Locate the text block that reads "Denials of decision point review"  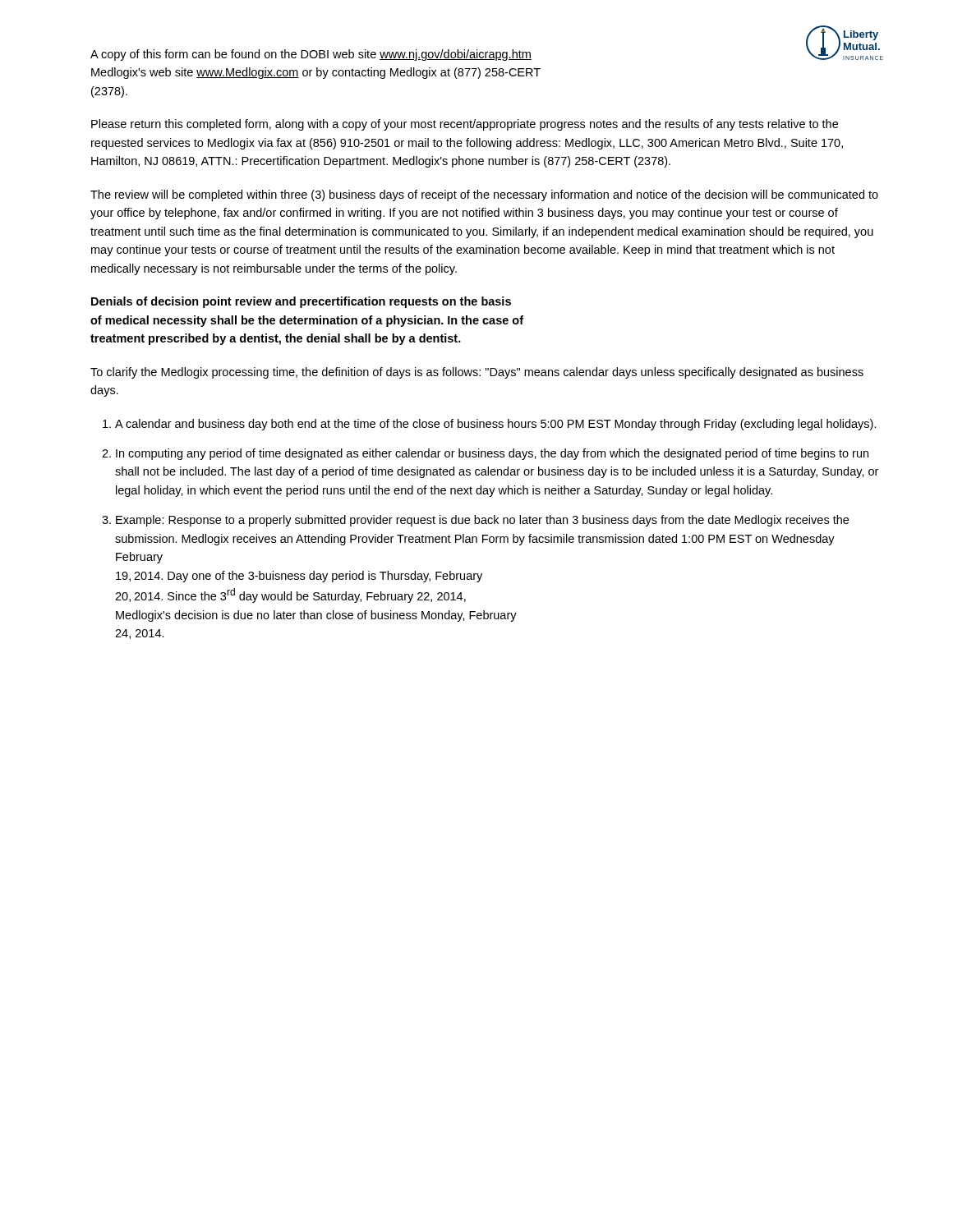point(307,320)
